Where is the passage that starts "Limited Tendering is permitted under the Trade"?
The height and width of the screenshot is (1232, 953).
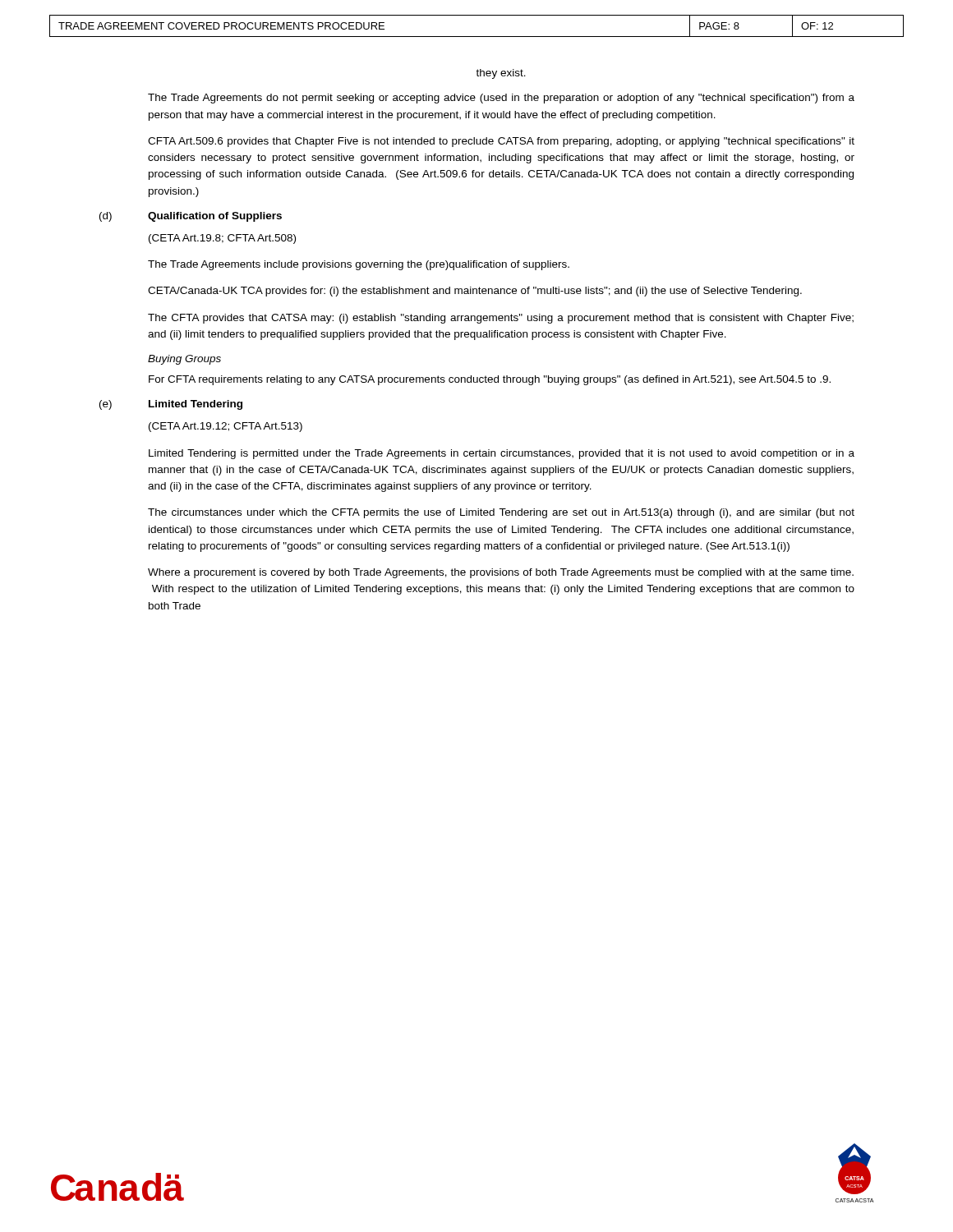501,469
